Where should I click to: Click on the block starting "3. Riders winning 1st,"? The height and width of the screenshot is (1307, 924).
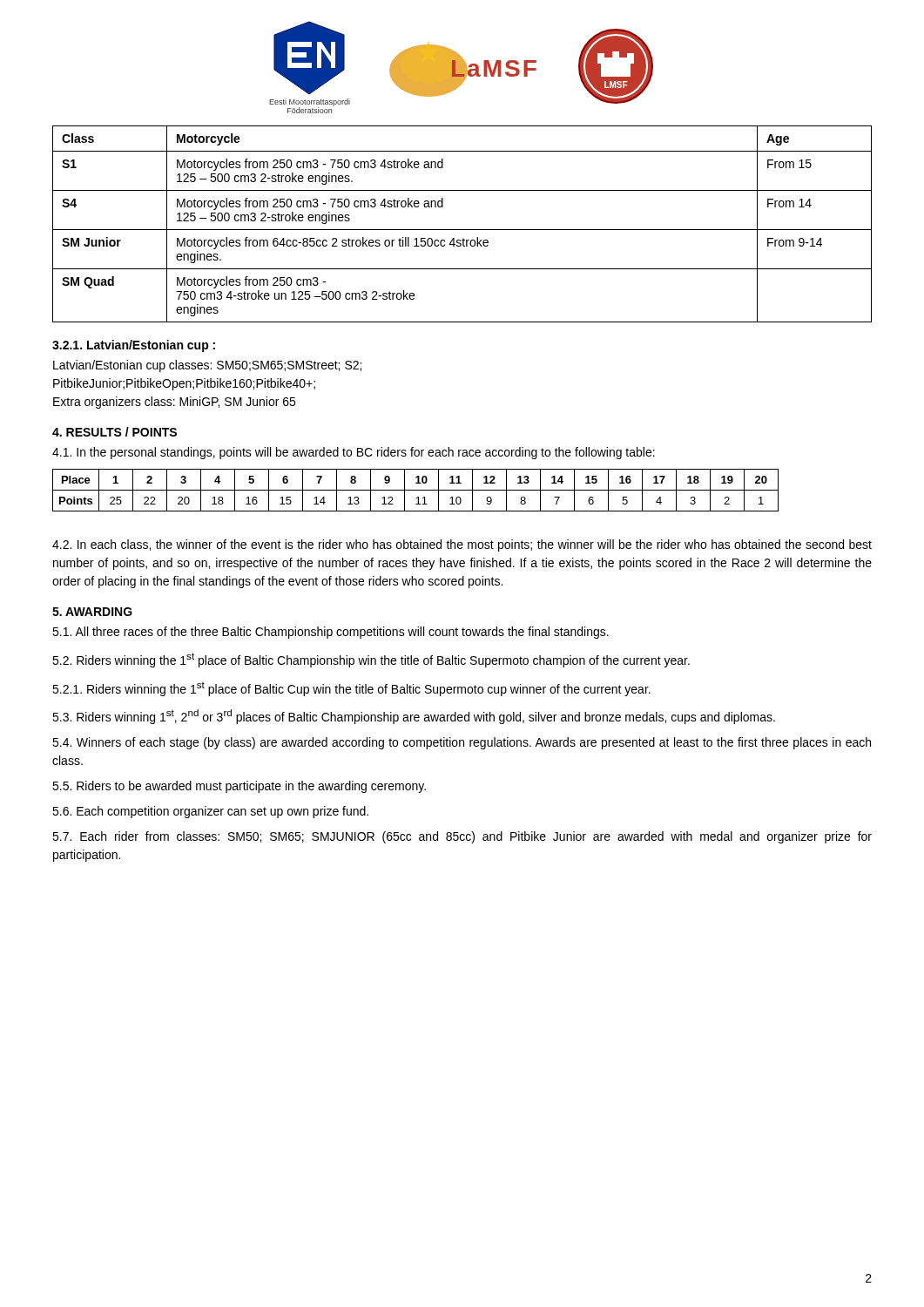pyautogui.click(x=414, y=716)
